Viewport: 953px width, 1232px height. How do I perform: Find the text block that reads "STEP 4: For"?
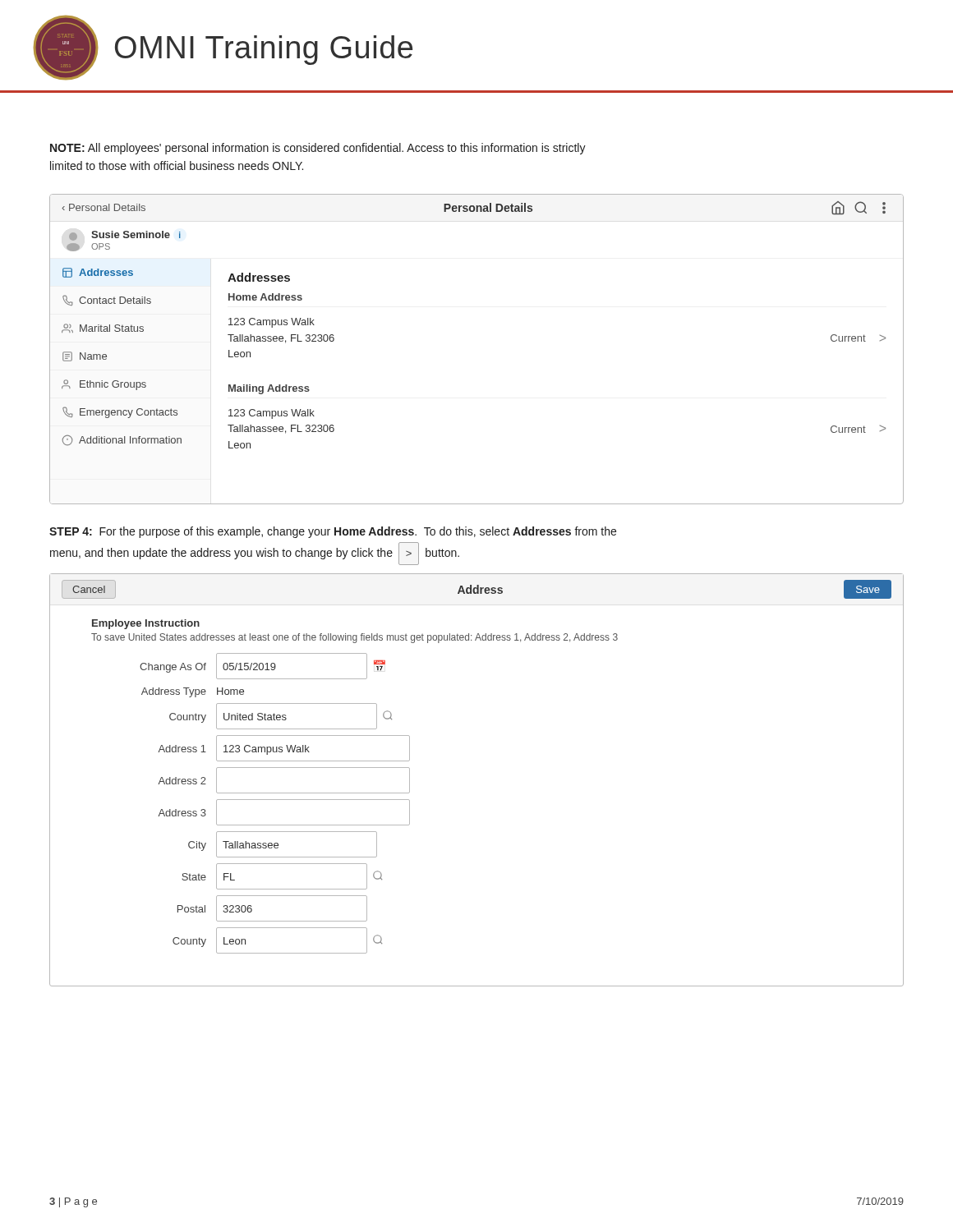tap(333, 545)
